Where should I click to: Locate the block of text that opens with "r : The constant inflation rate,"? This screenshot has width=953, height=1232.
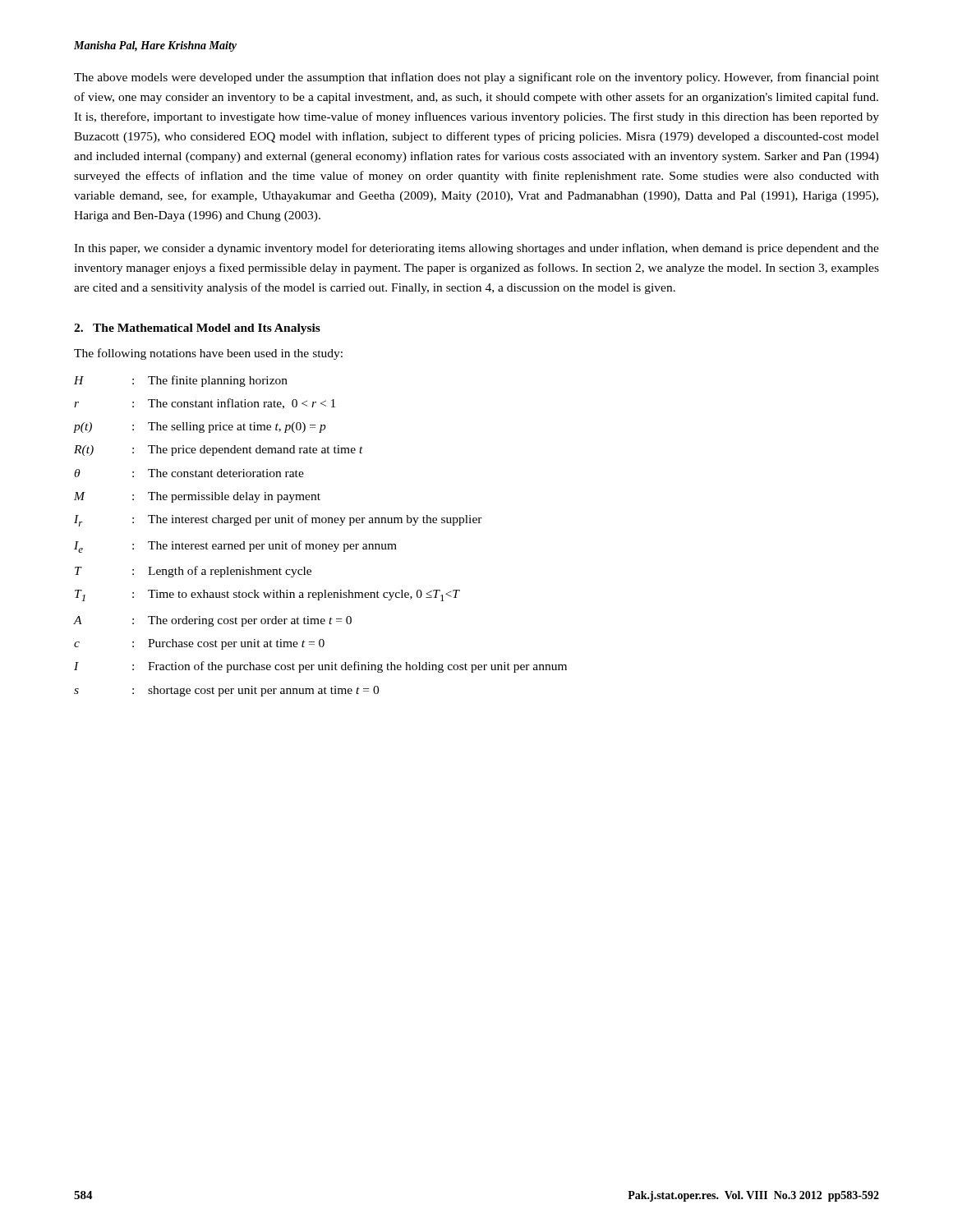pos(205,404)
